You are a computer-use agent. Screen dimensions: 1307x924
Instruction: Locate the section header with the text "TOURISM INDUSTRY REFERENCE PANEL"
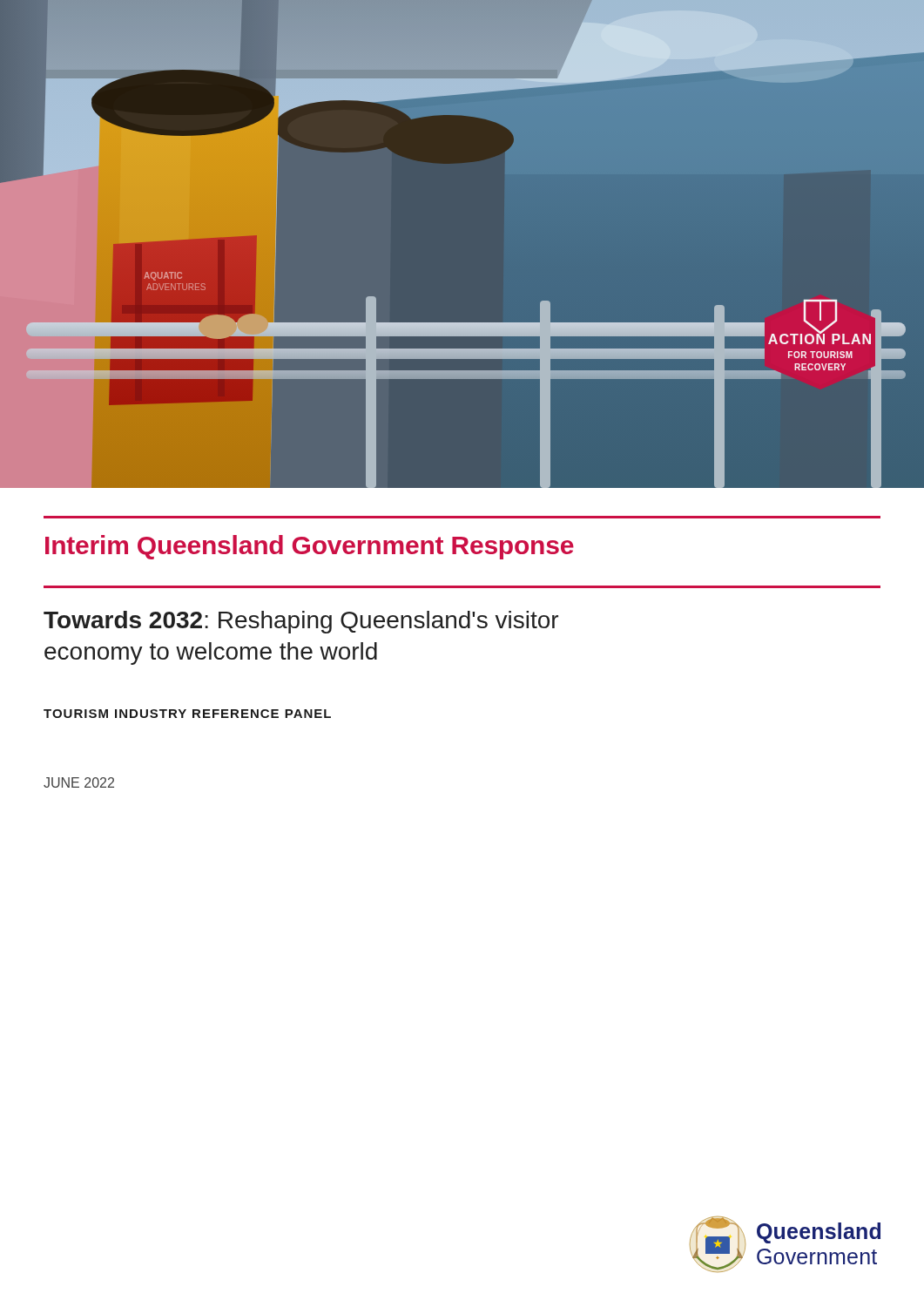tap(188, 713)
